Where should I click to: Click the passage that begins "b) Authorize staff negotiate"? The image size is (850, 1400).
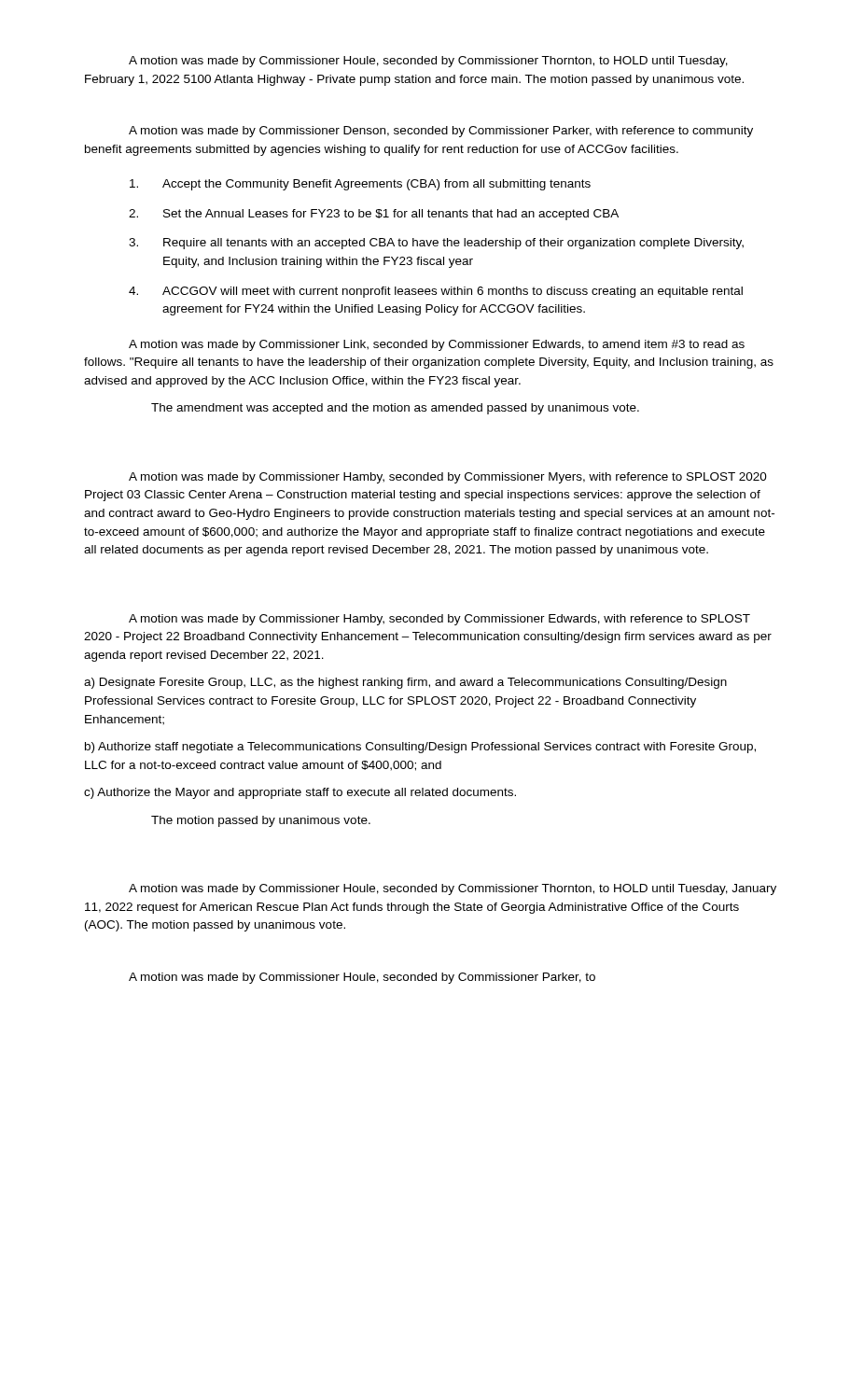[x=432, y=756]
